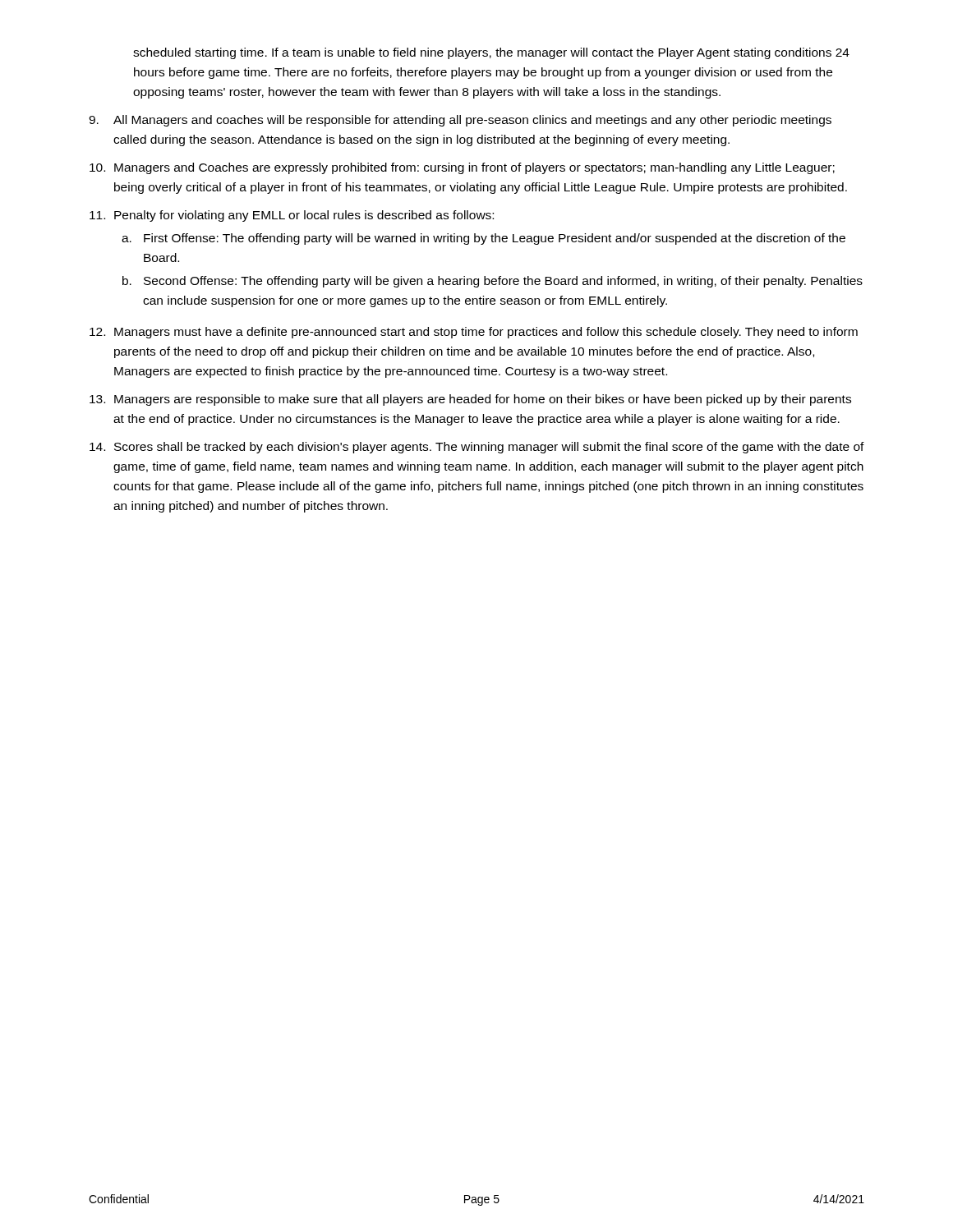This screenshot has width=953, height=1232.
Task: Locate the block of text that opens with "11. Penalty for violating any EMLL or local"
Action: [292, 216]
